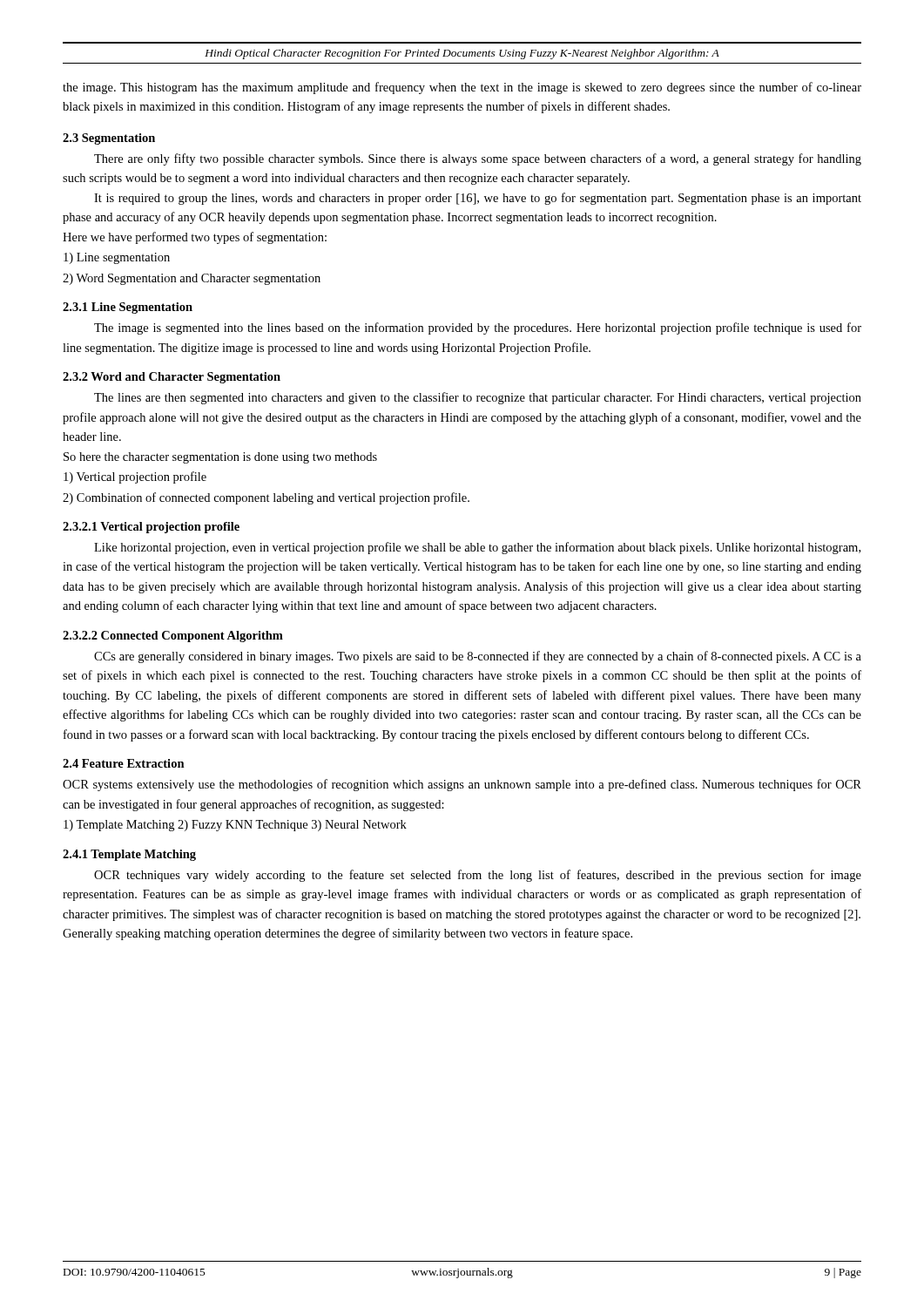Find the list item with the text "2) Word Segmentation and Character segmentation"
Screen dimensions: 1307x924
[x=192, y=278]
